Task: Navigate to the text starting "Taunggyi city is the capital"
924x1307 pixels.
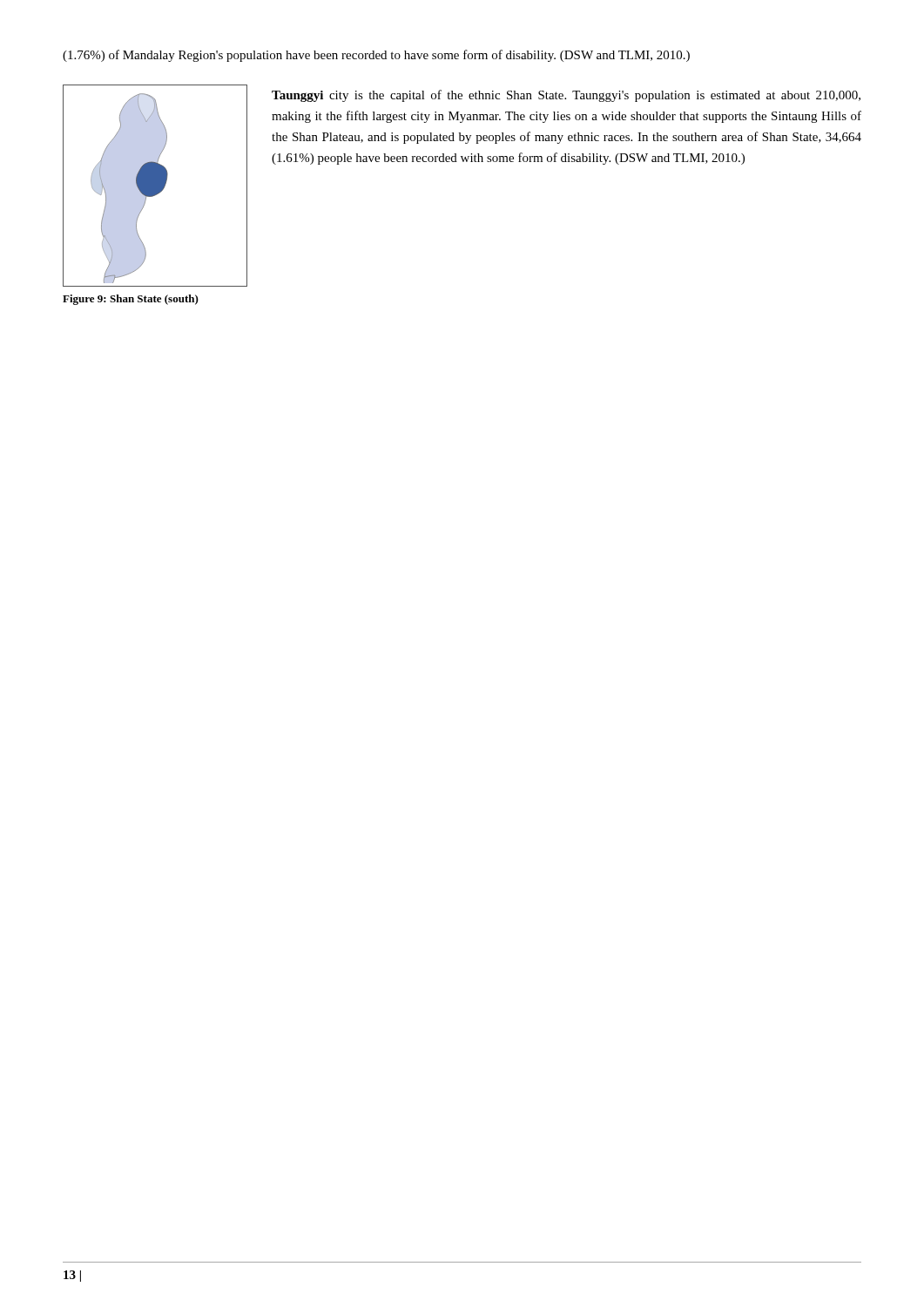Action: 567,126
